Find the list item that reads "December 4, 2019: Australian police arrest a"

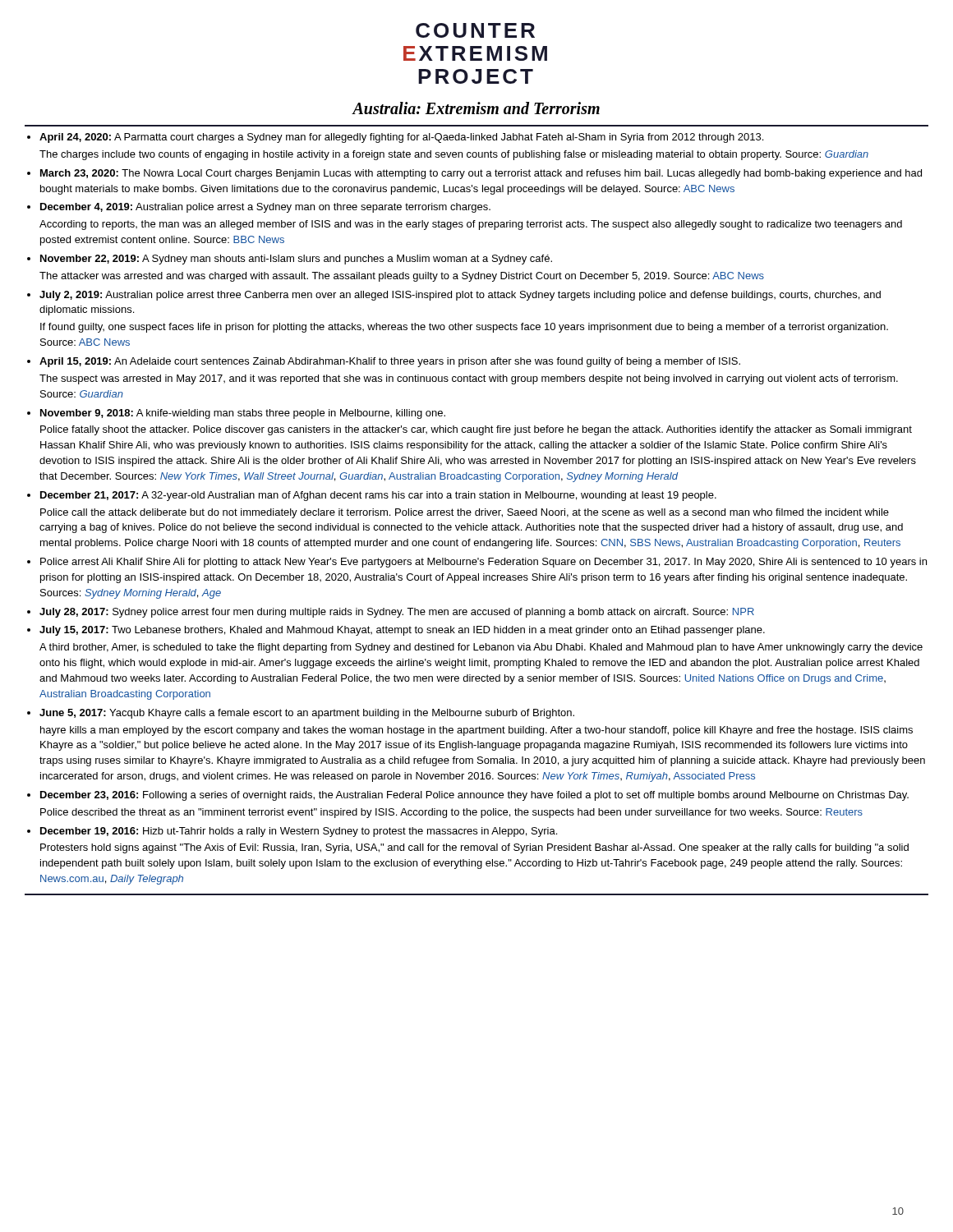click(484, 224)
